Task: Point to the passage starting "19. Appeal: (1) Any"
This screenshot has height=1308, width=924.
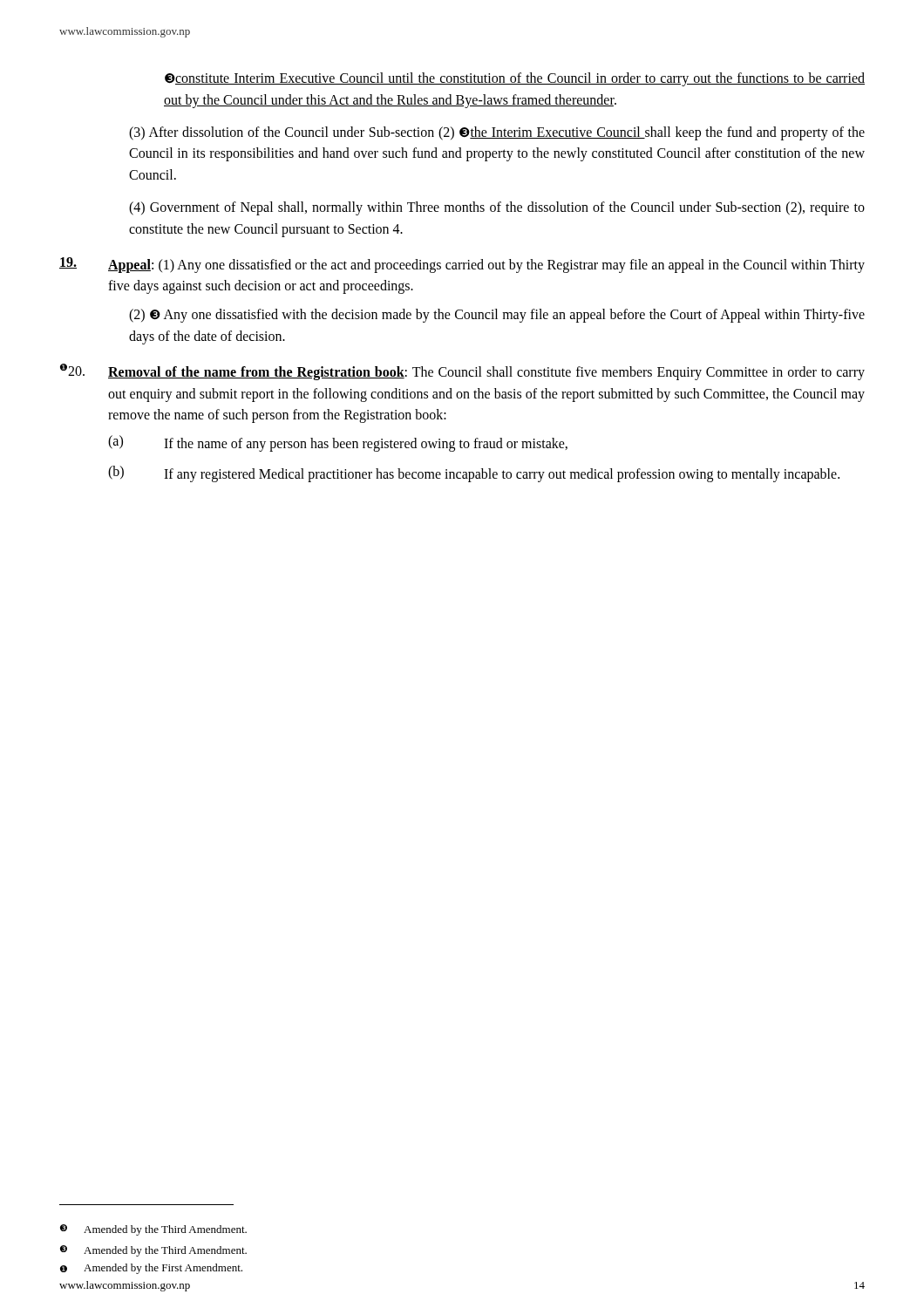Action: (x=462, y=276)
